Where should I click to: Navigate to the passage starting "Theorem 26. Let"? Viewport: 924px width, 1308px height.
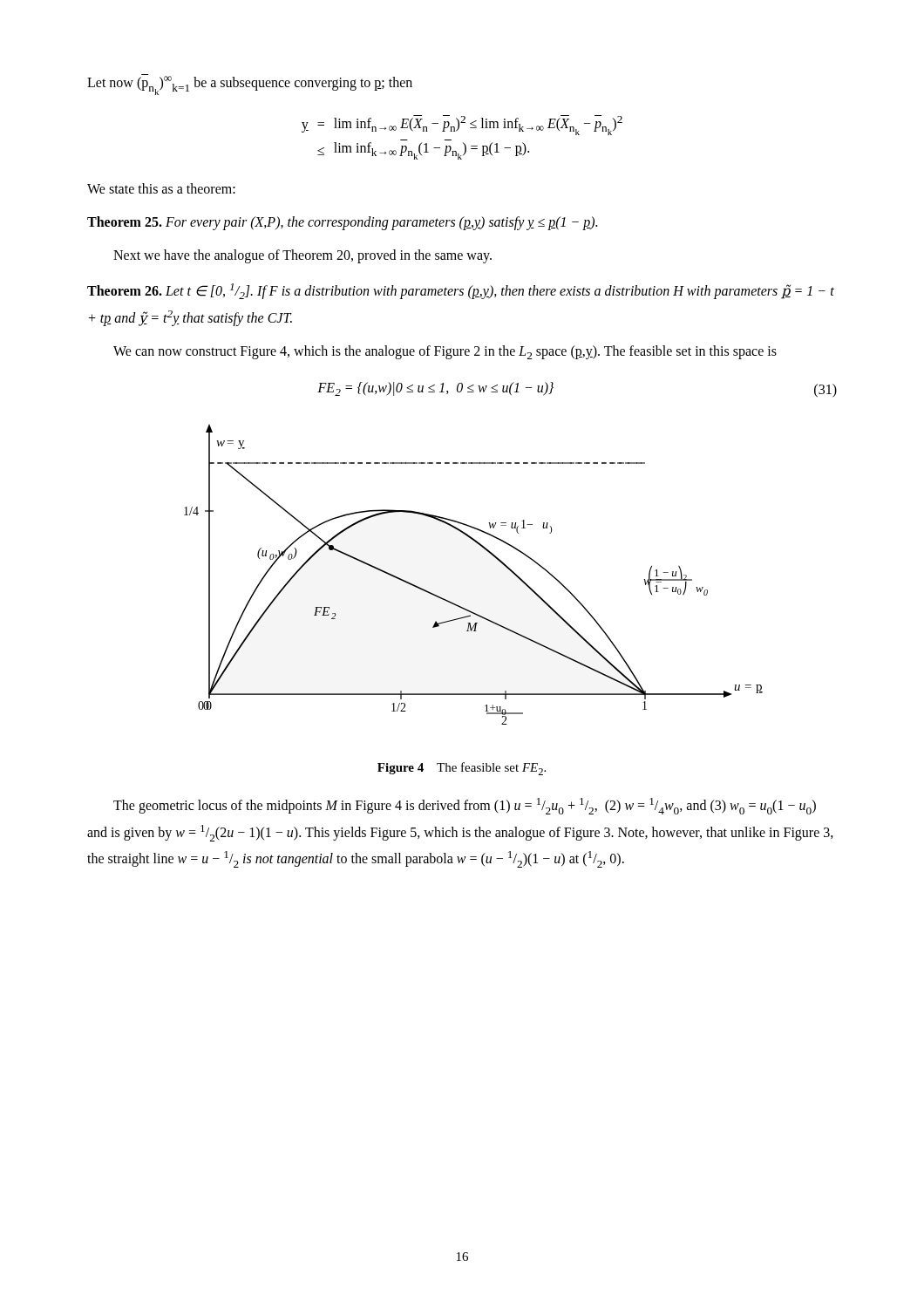click(x=460, y=302)
